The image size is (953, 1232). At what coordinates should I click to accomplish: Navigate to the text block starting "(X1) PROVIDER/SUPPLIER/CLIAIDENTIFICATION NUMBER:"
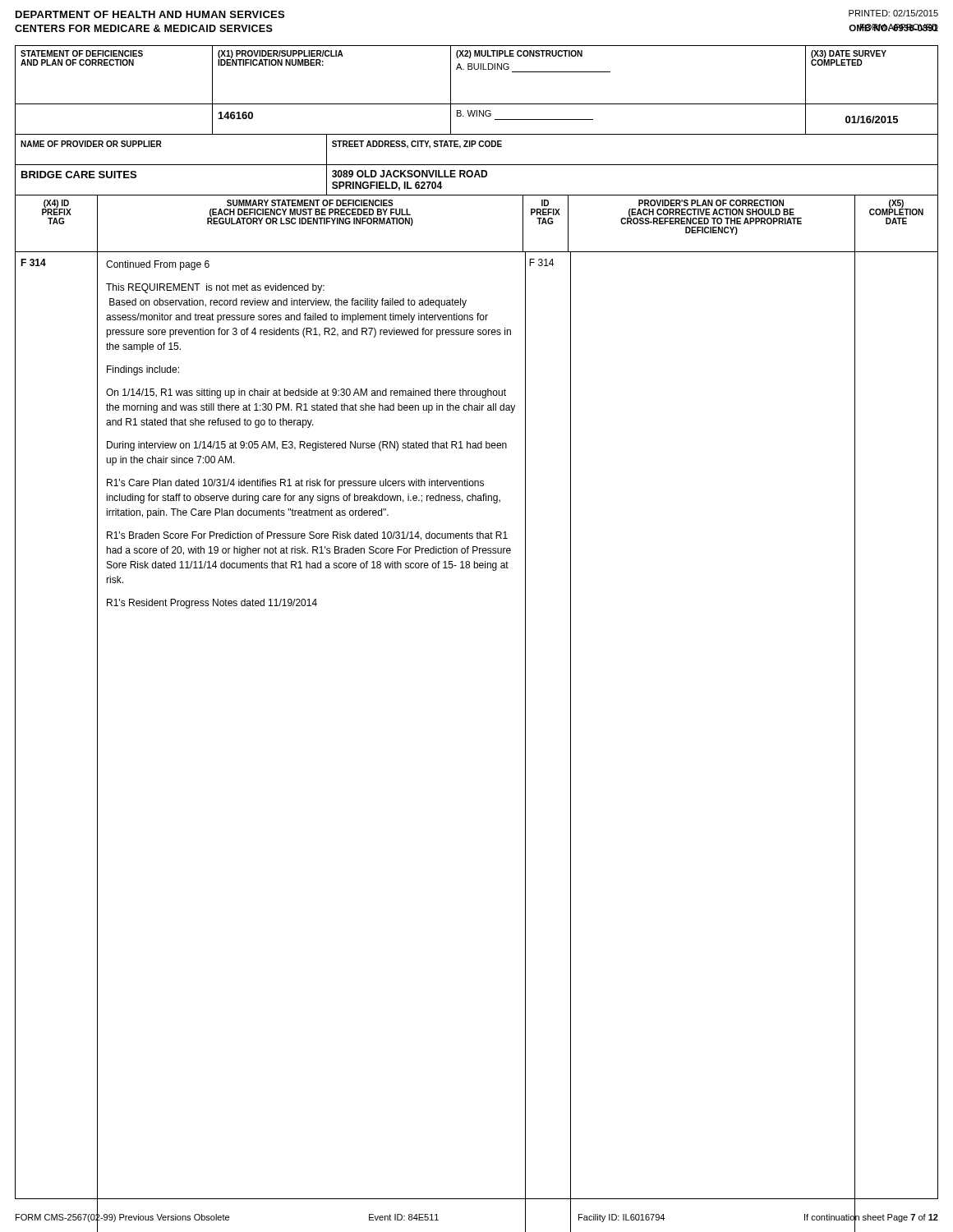click(x=331, y=58)
